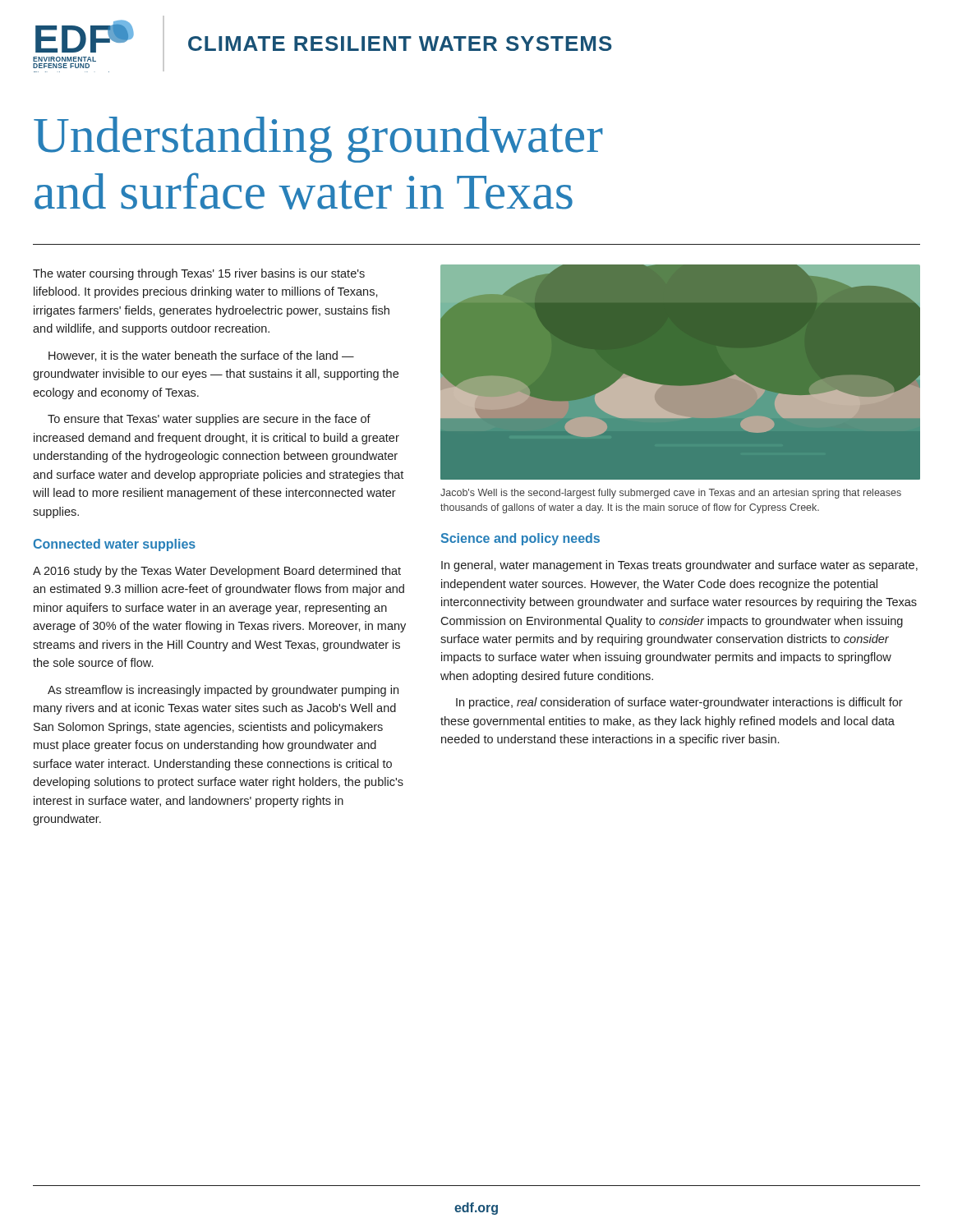Point to the text block starting "In general, water management in Texas"
This screenshot has width=953, height=1232.
point(680,653)
